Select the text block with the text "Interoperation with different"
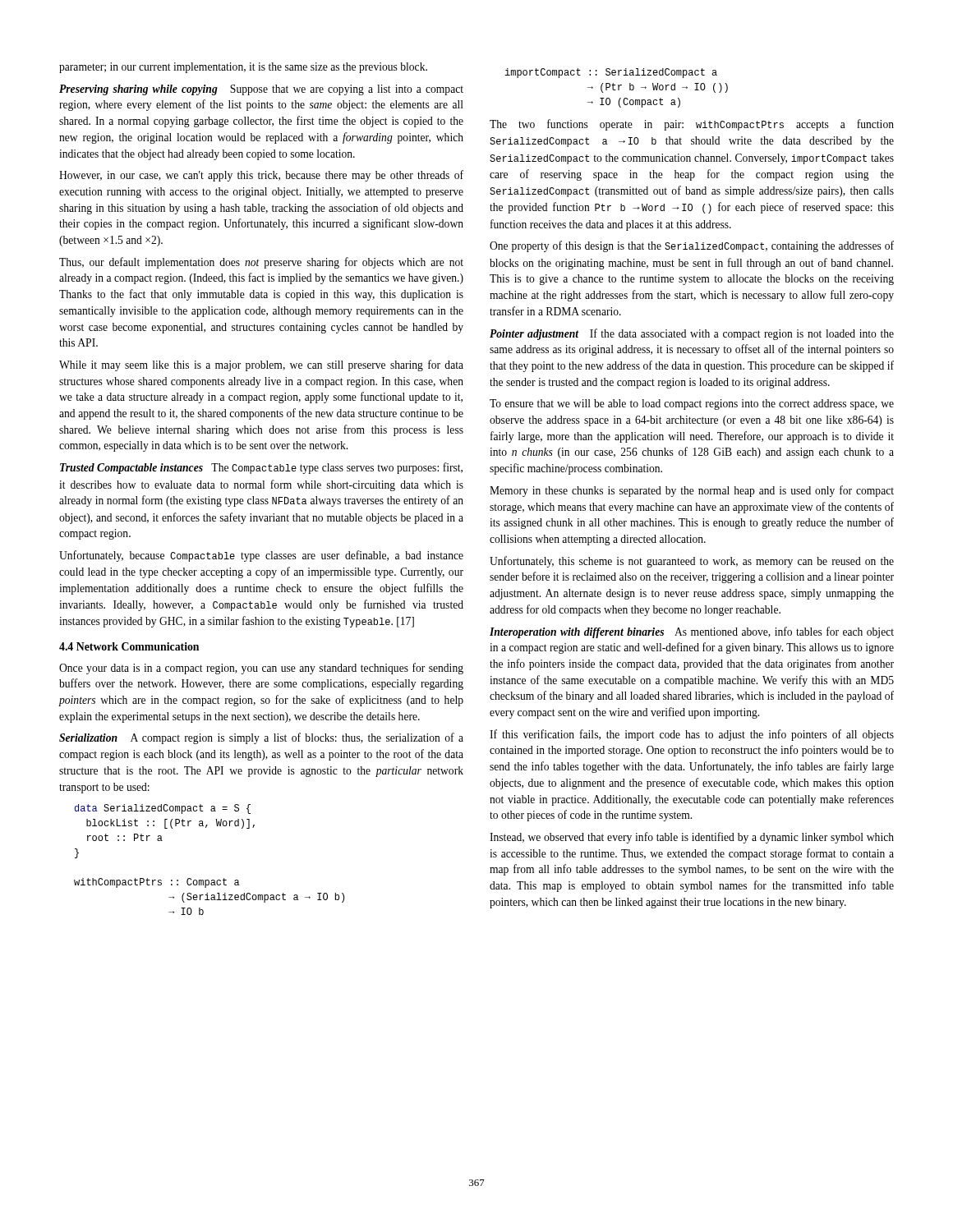Image resolution: width=953 pixels, height=1232 pixels. [x=692, y=672]
